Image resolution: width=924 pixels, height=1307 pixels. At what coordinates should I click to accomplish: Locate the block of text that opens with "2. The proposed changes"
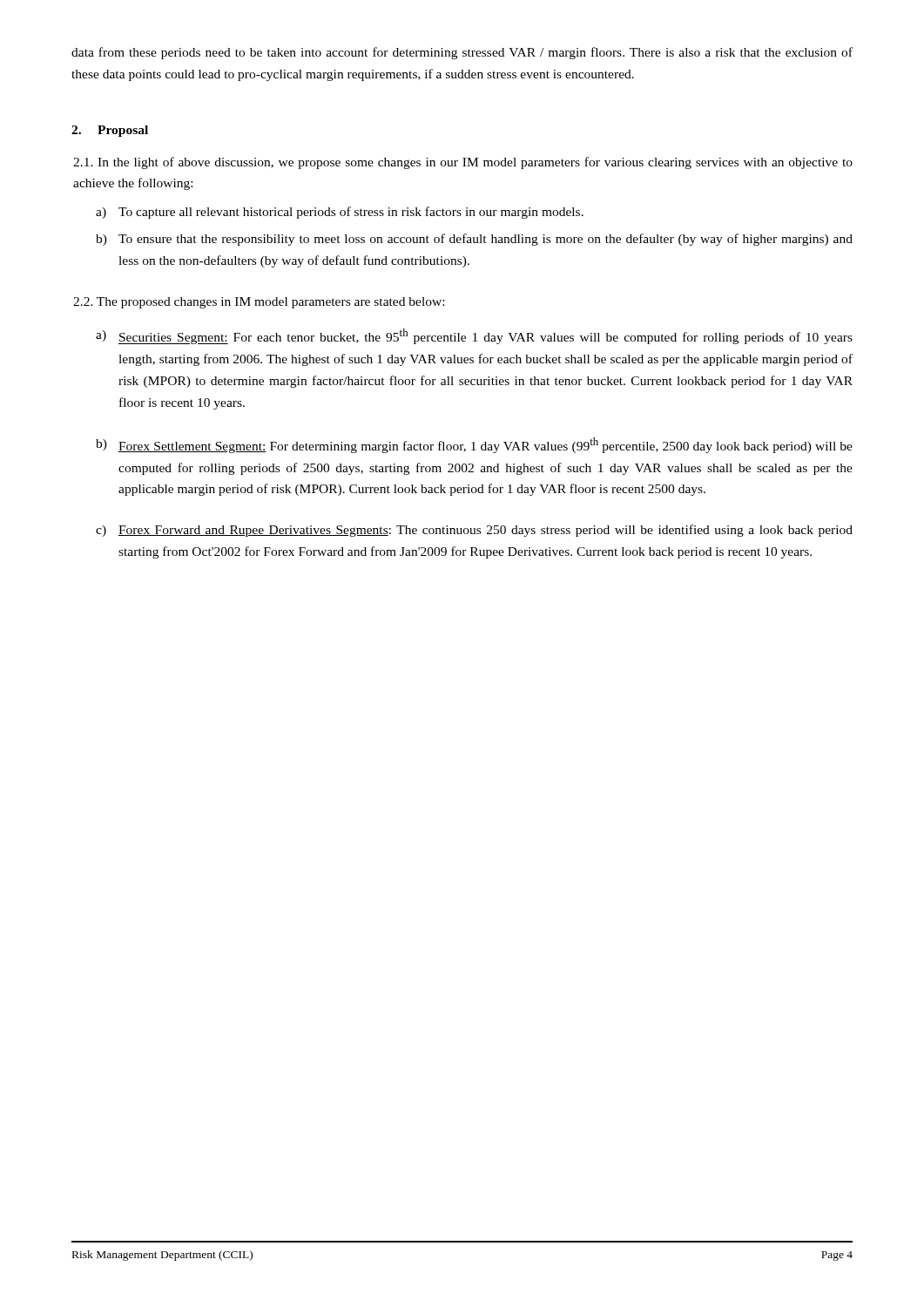point(259,301)
